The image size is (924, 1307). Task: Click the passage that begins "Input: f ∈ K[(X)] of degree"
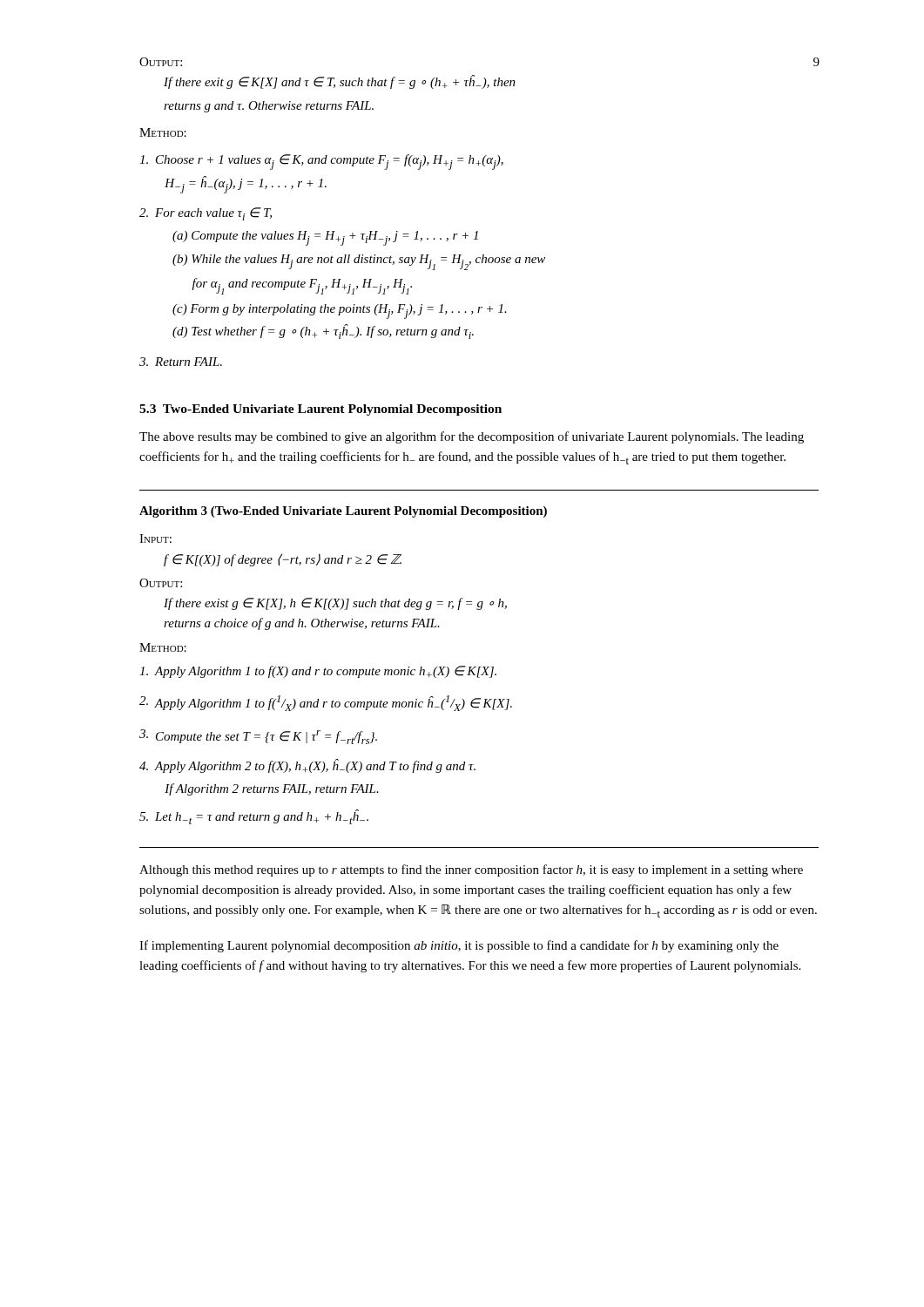coord(155,538)
